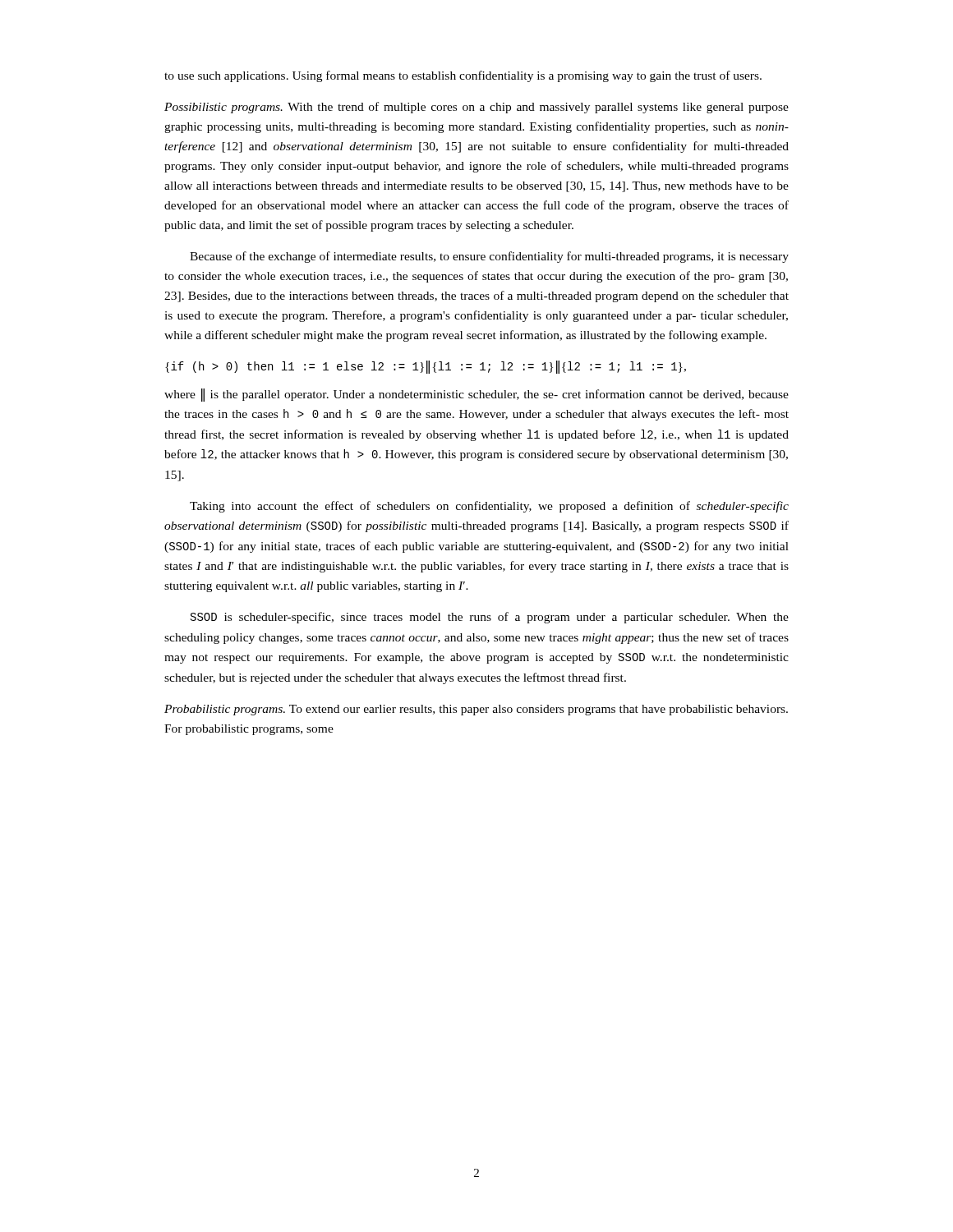Locate the text block containing "where ‖ is"
Screen dimensions: 1232x953
pos(476,435)
